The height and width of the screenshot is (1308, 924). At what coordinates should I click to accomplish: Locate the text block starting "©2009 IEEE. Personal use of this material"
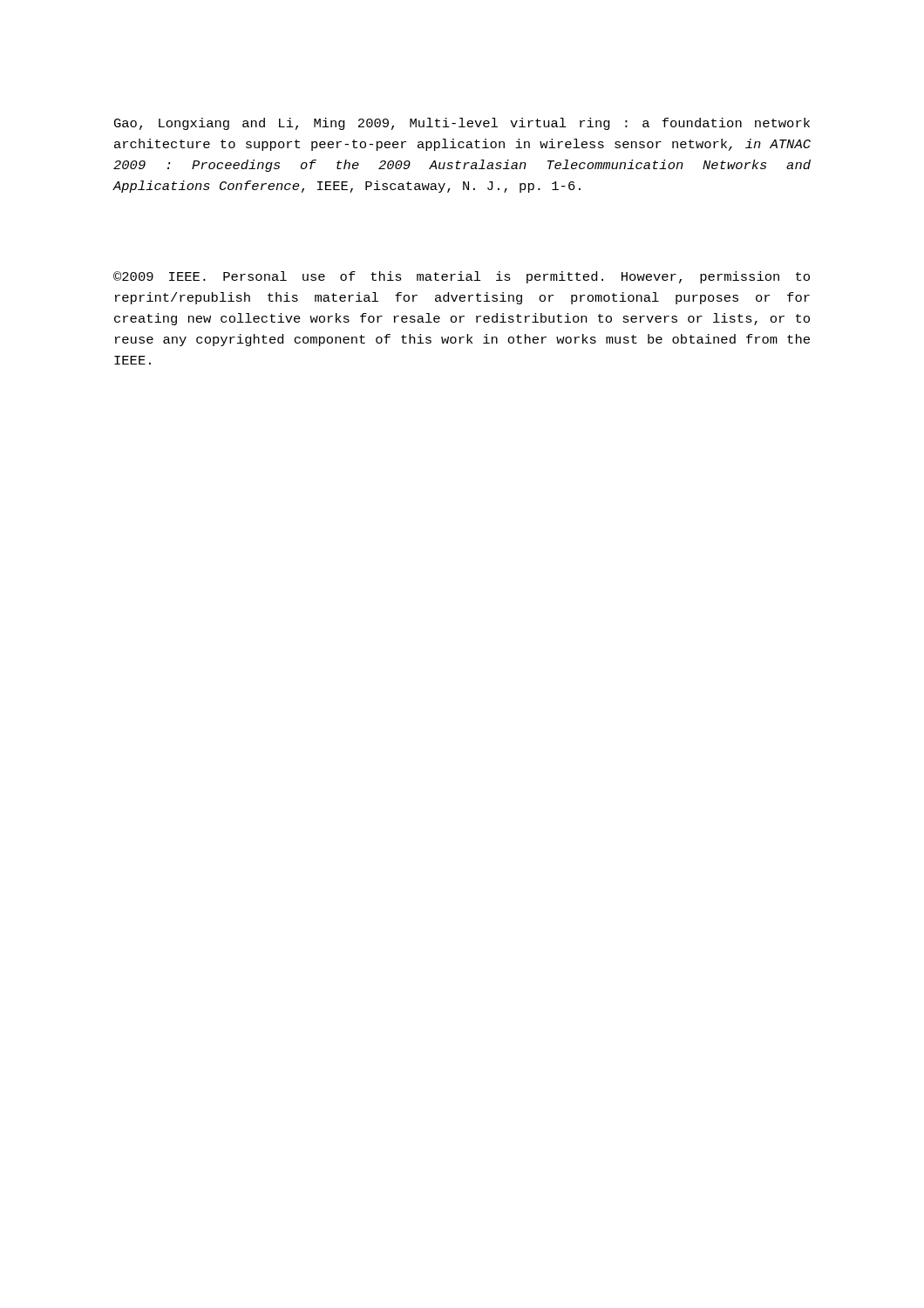pos(462,319)
